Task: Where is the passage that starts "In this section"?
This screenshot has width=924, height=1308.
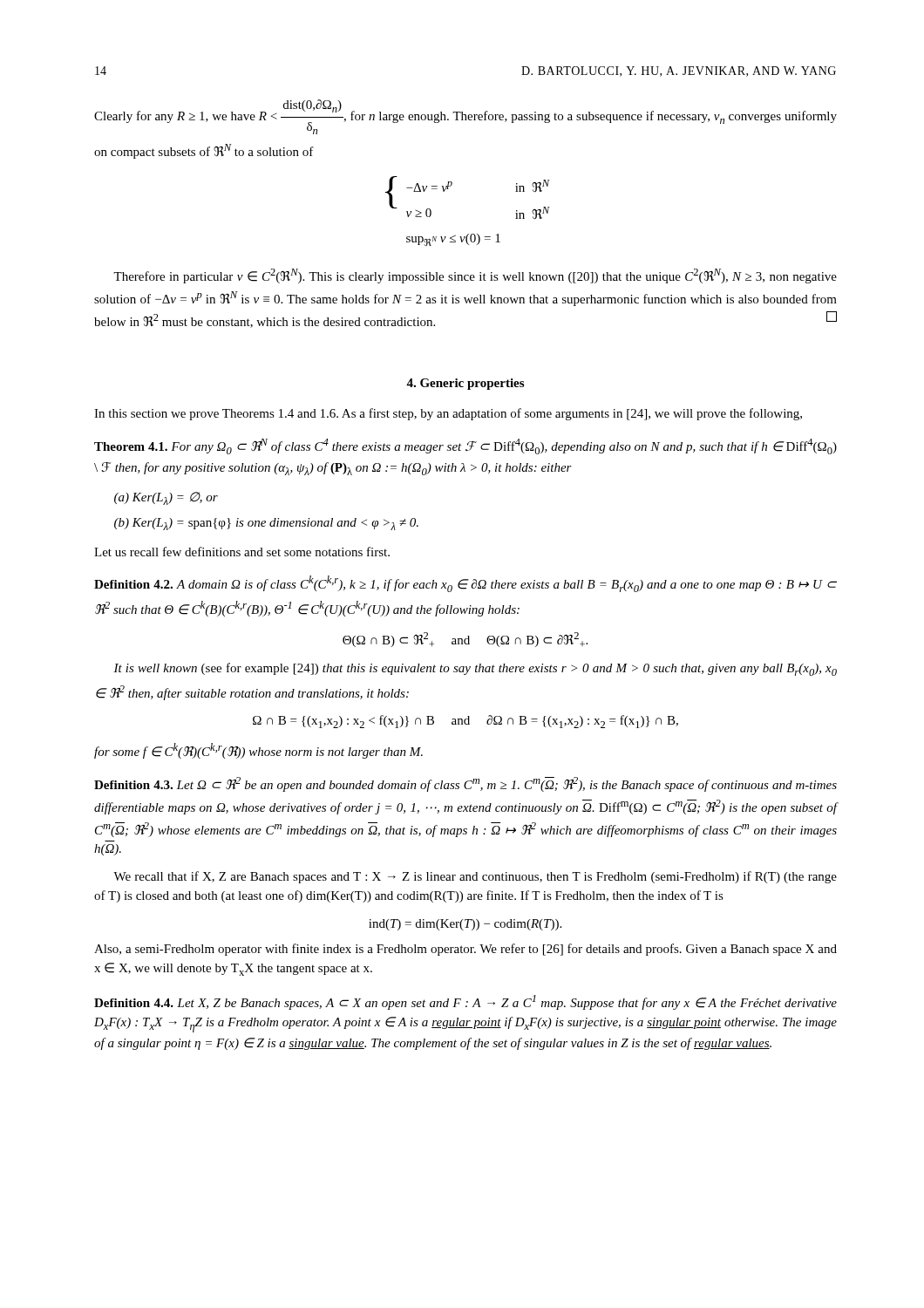Action: (466, 414)
